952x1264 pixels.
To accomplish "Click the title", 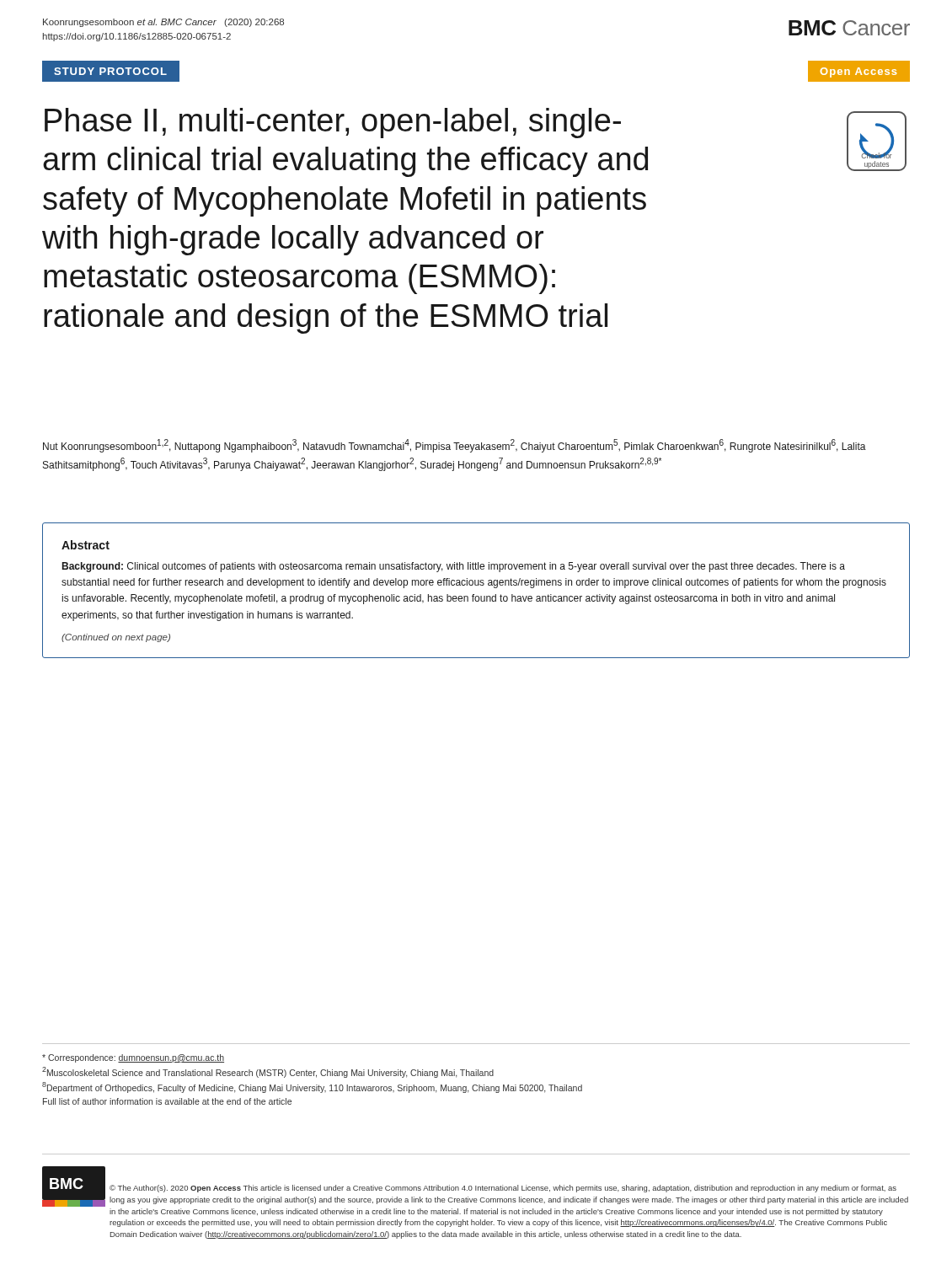I will click(x=413, y=218).
